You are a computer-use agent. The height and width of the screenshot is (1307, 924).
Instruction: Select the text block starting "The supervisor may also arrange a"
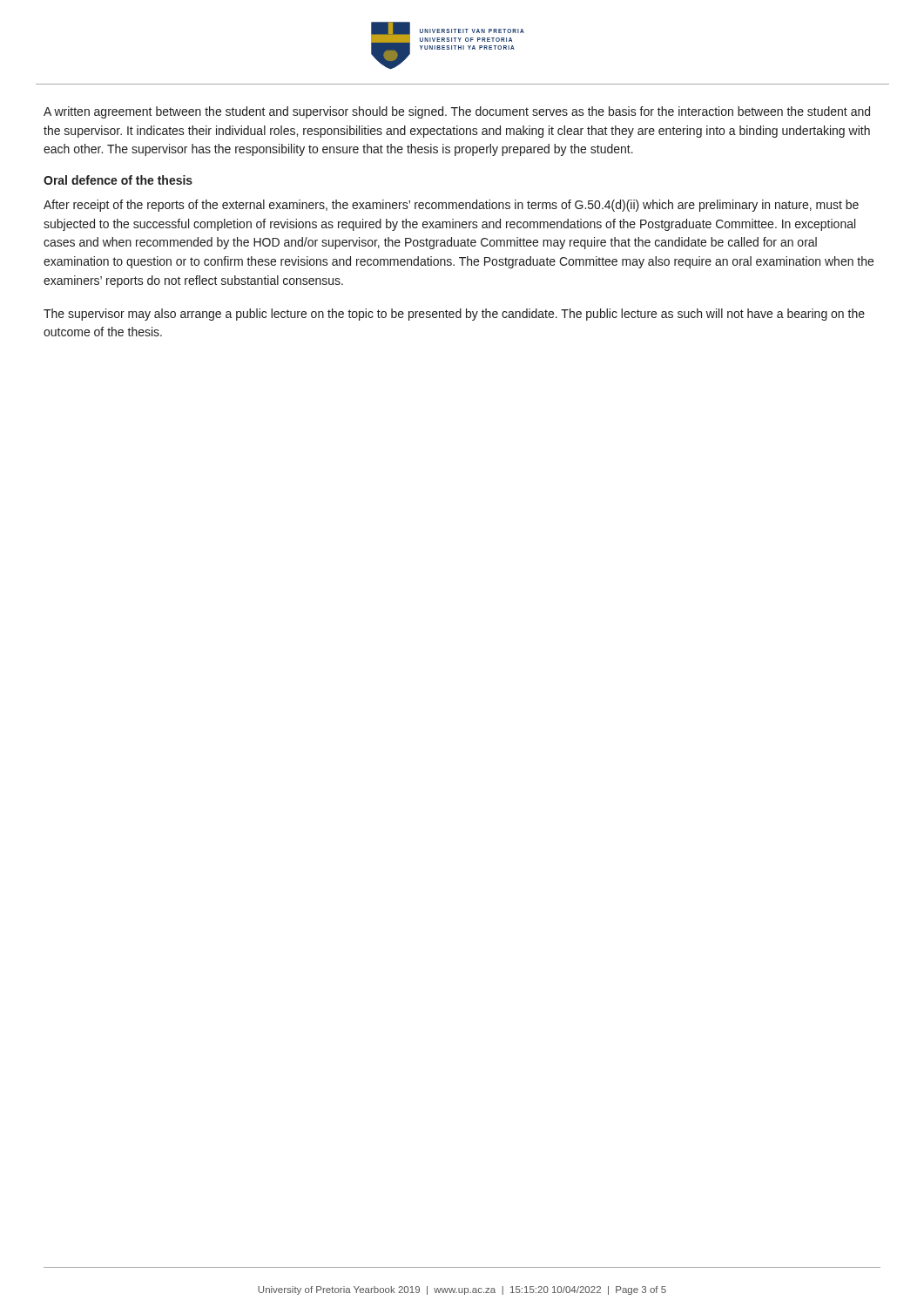pyautogui.click(x=454, y=323)
